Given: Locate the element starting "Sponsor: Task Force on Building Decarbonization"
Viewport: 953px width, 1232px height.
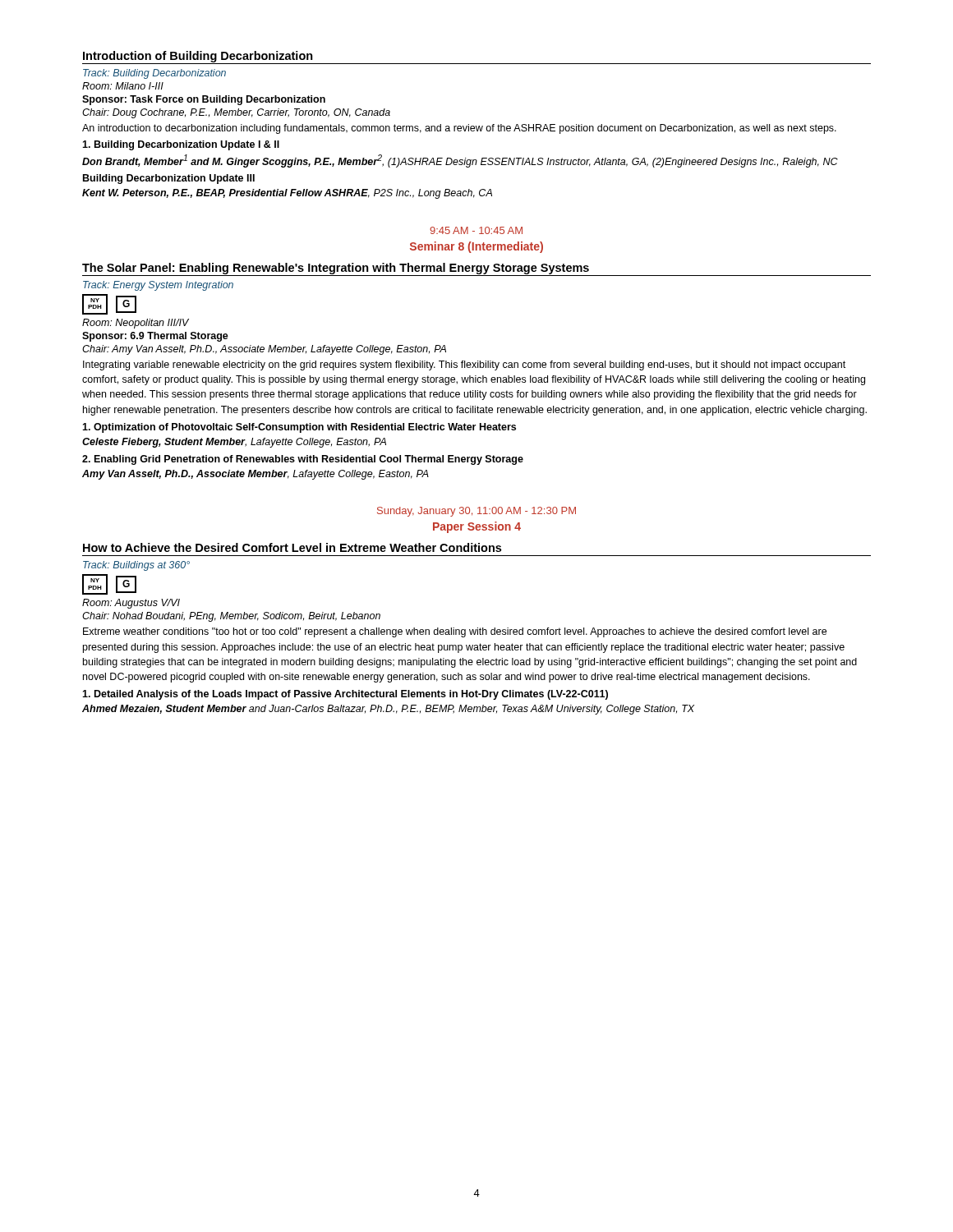Looking at the screenshot, I should [204, 100].
